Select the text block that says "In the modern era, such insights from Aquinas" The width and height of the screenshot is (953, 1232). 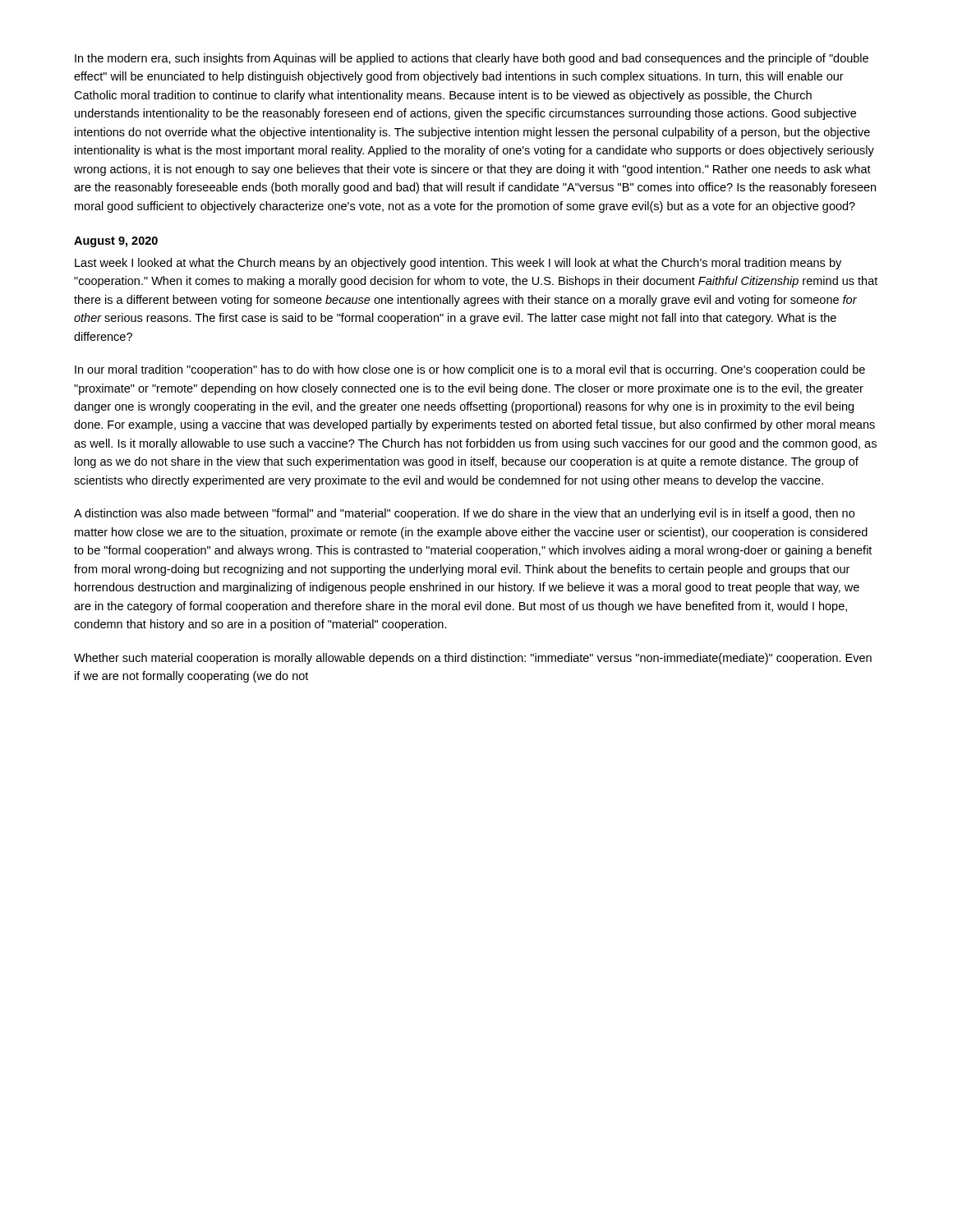pyautogui.click(x=475, y=132)
